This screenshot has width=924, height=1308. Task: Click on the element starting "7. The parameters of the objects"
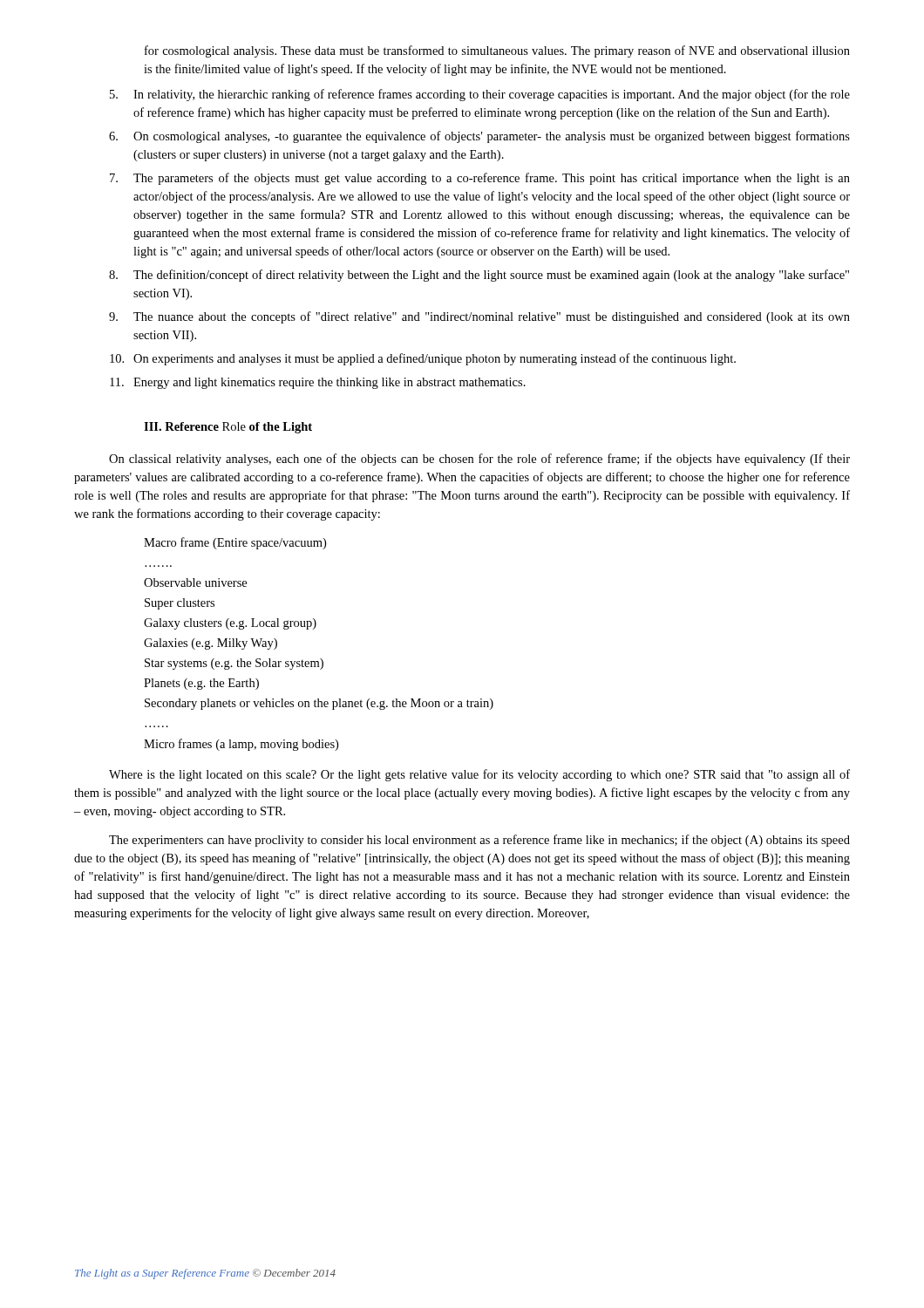(x=479, y=215)
